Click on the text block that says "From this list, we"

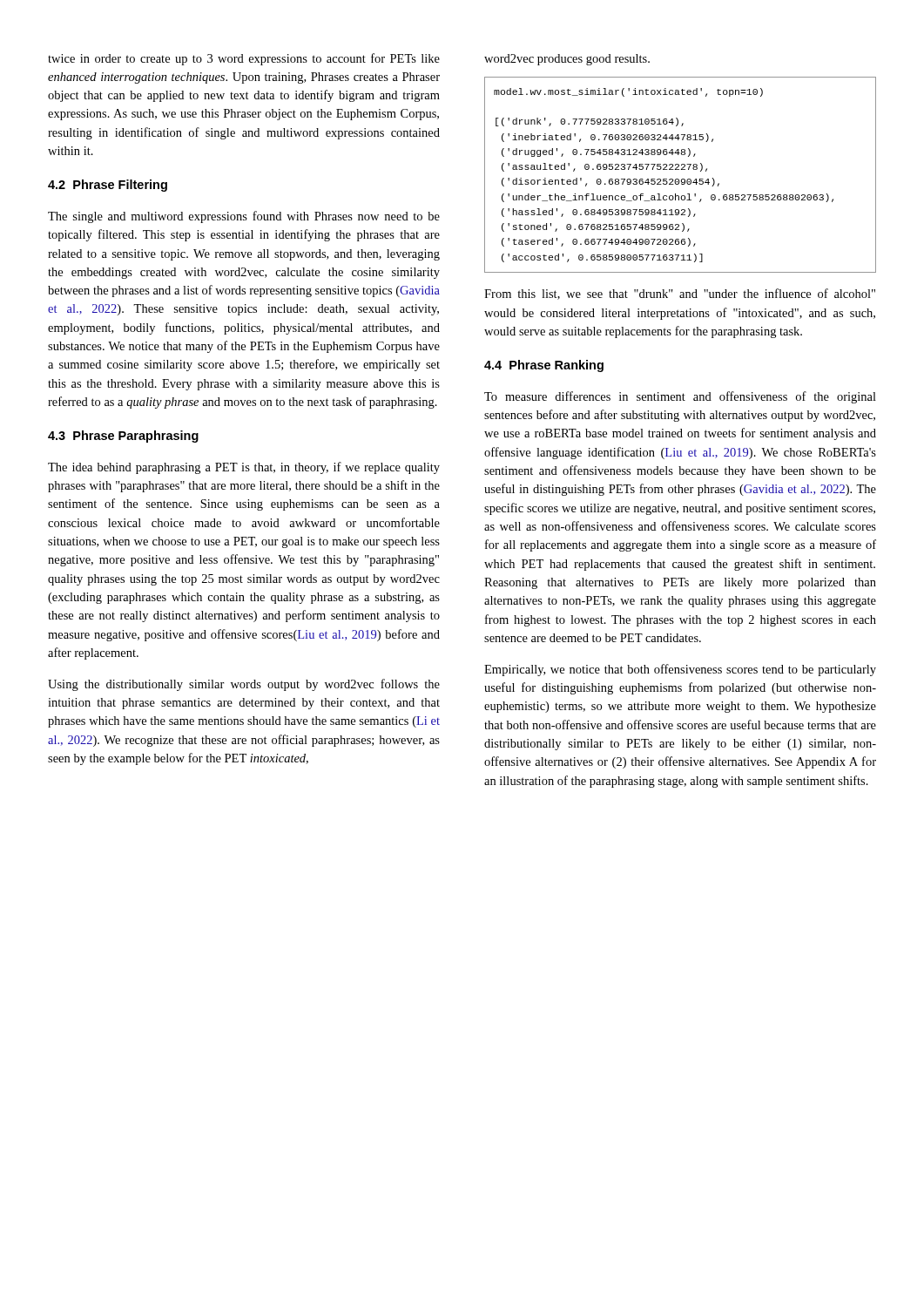coord(680,313)
